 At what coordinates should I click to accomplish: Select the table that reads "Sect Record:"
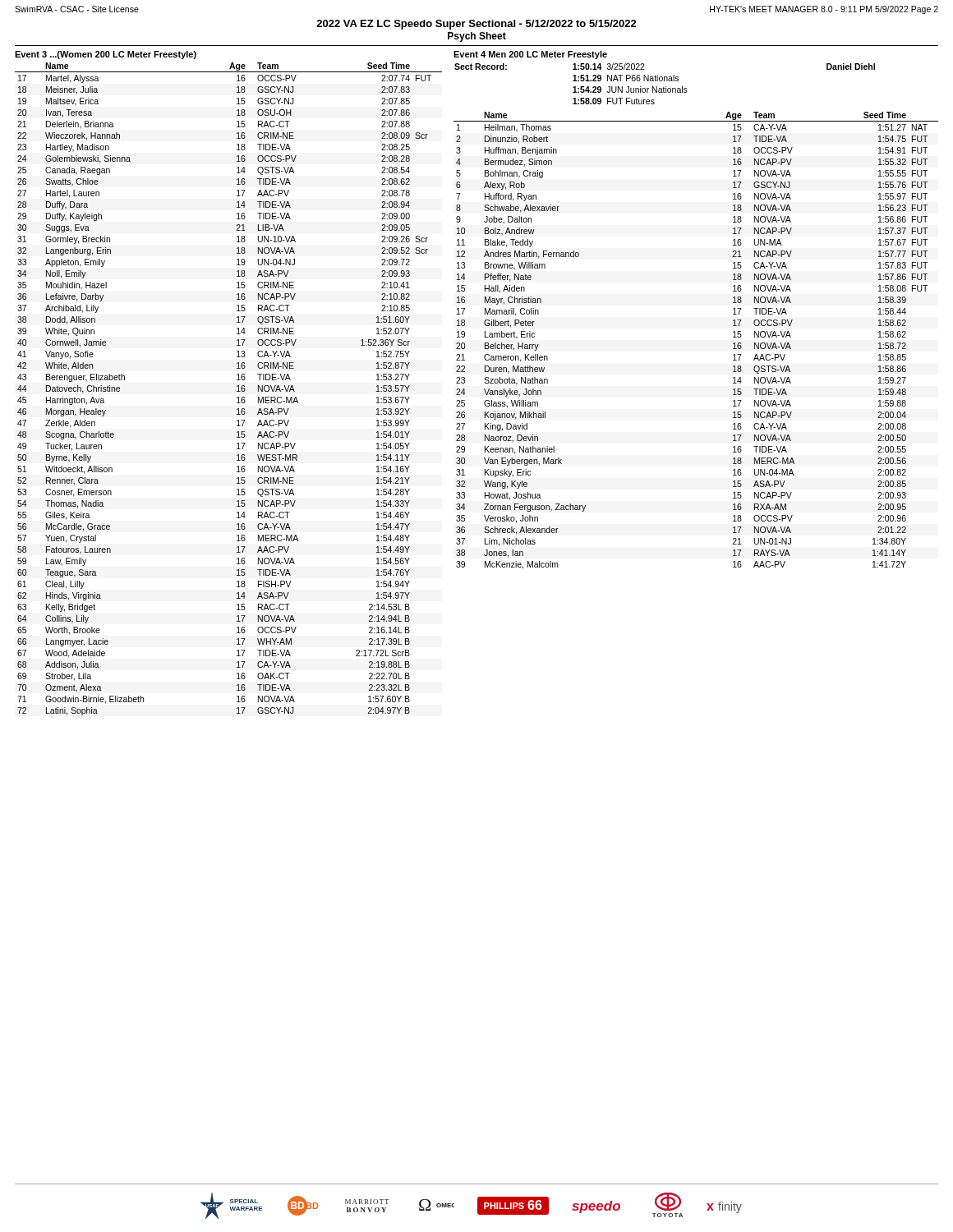(696, 84)
